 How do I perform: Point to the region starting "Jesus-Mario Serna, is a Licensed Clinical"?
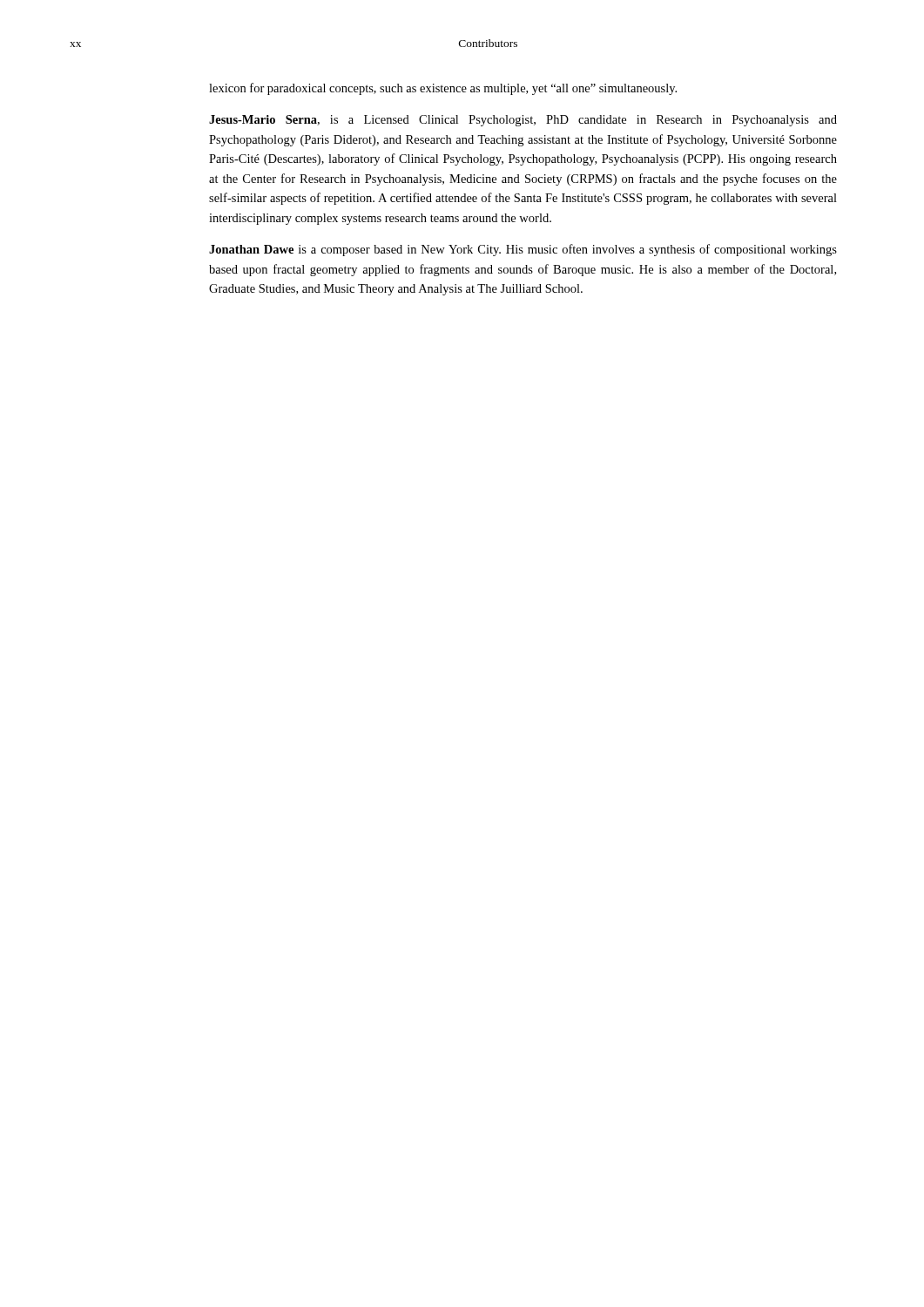(x=523, y=169)
